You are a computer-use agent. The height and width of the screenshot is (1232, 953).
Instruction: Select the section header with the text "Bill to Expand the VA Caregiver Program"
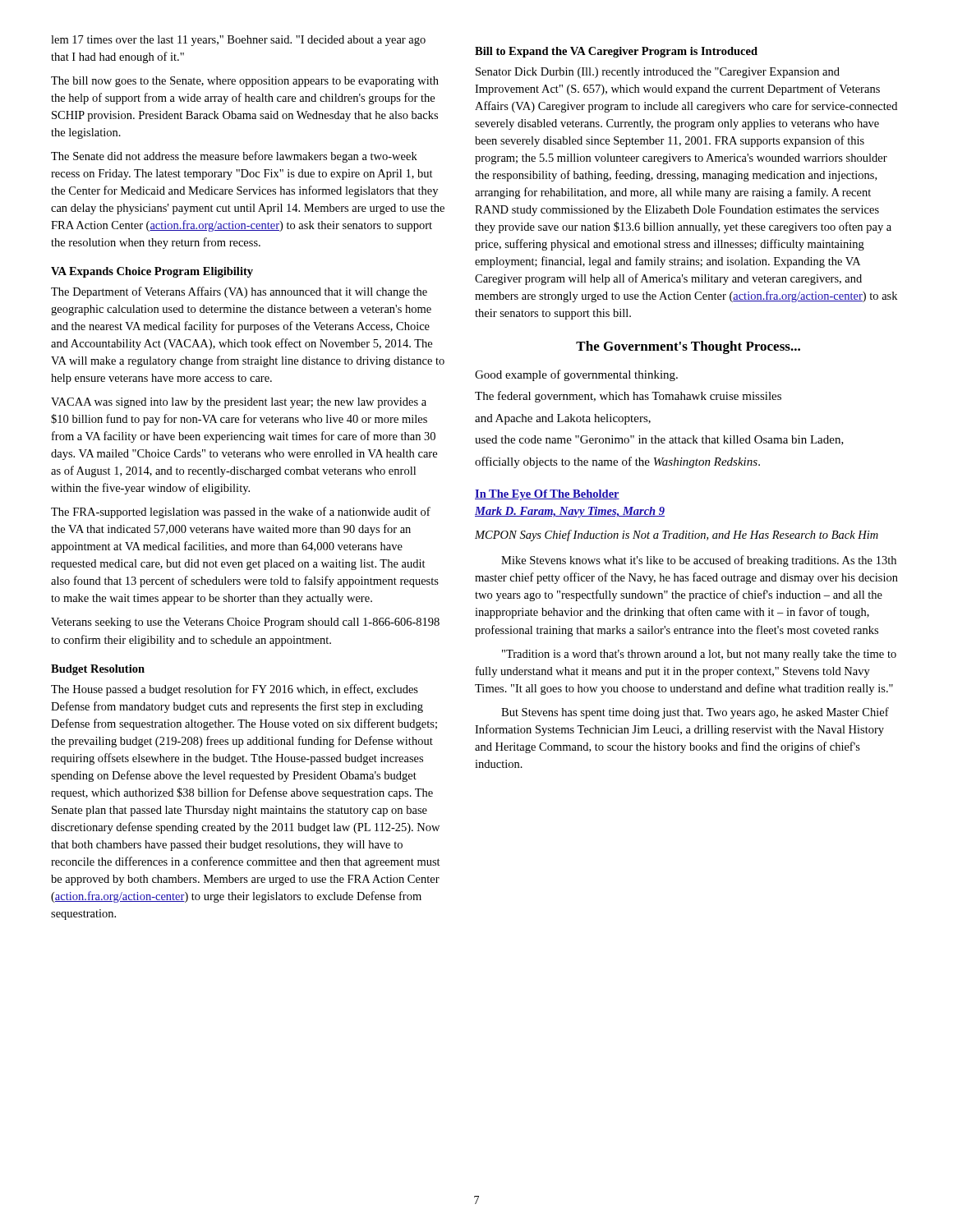point(616,51)
